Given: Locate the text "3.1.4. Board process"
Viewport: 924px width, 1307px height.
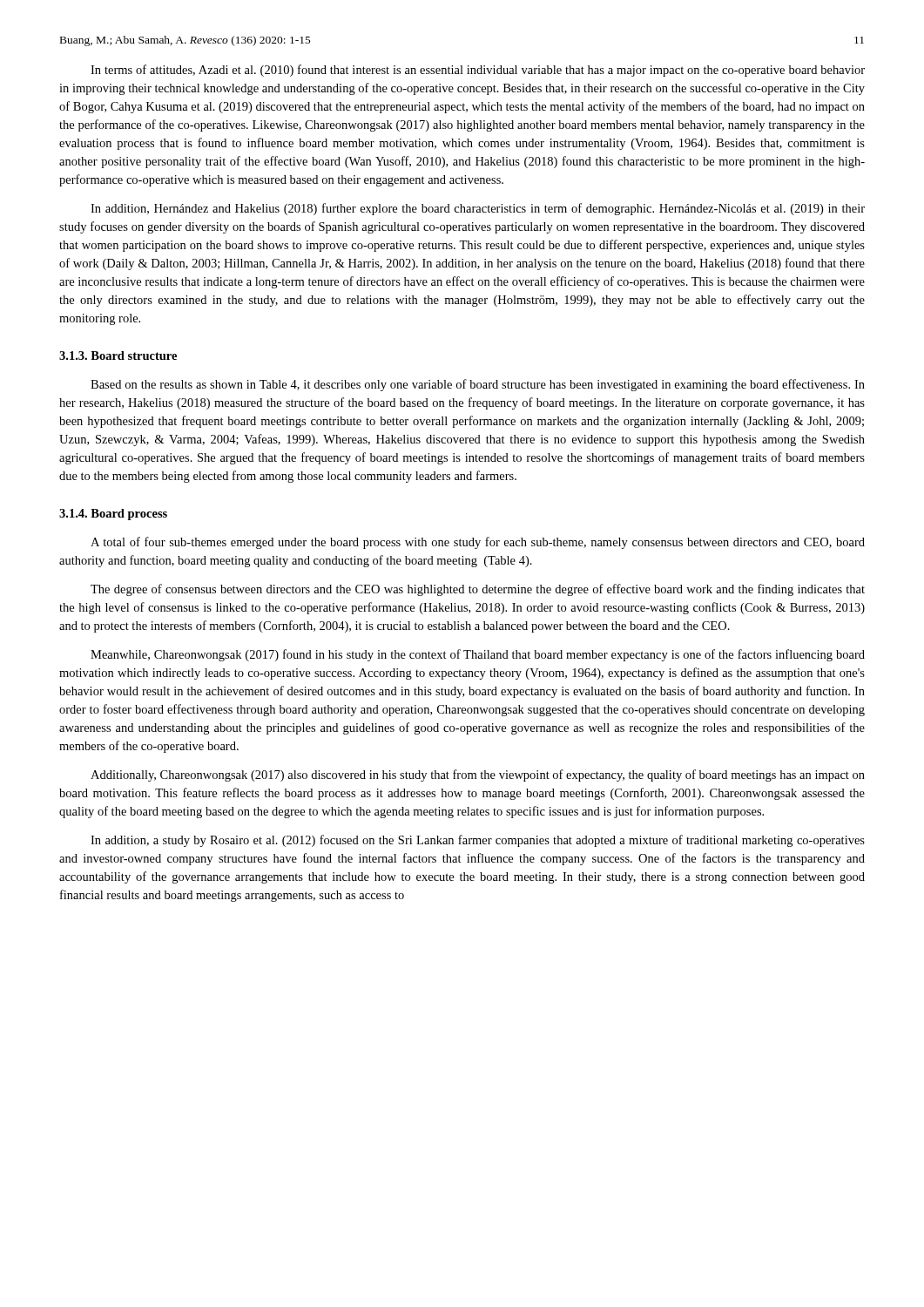Looking at the screenshot, I should (x=113, y=515).
